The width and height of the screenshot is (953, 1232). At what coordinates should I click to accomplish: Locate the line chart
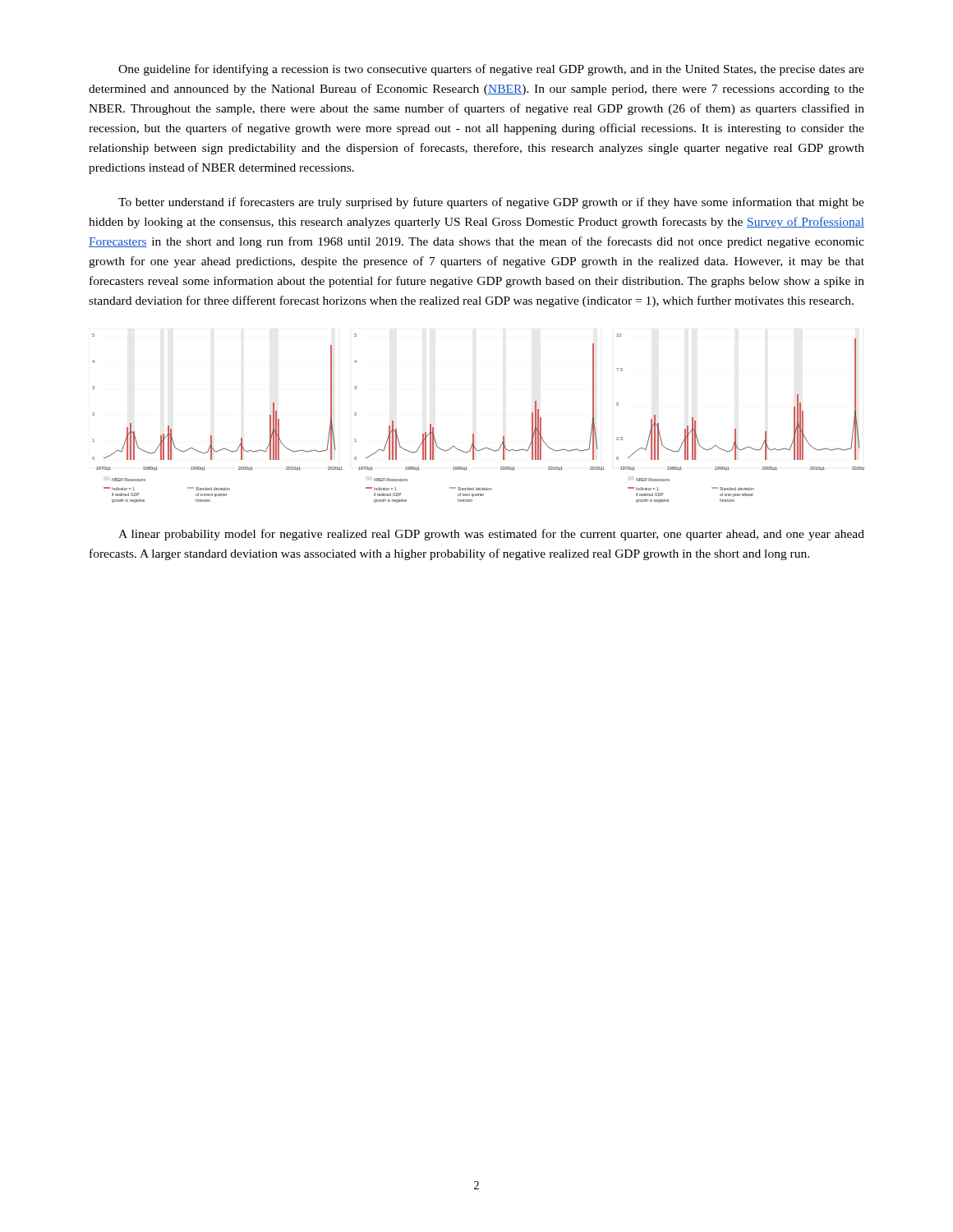pyautogui.click(x=476, y=419)
